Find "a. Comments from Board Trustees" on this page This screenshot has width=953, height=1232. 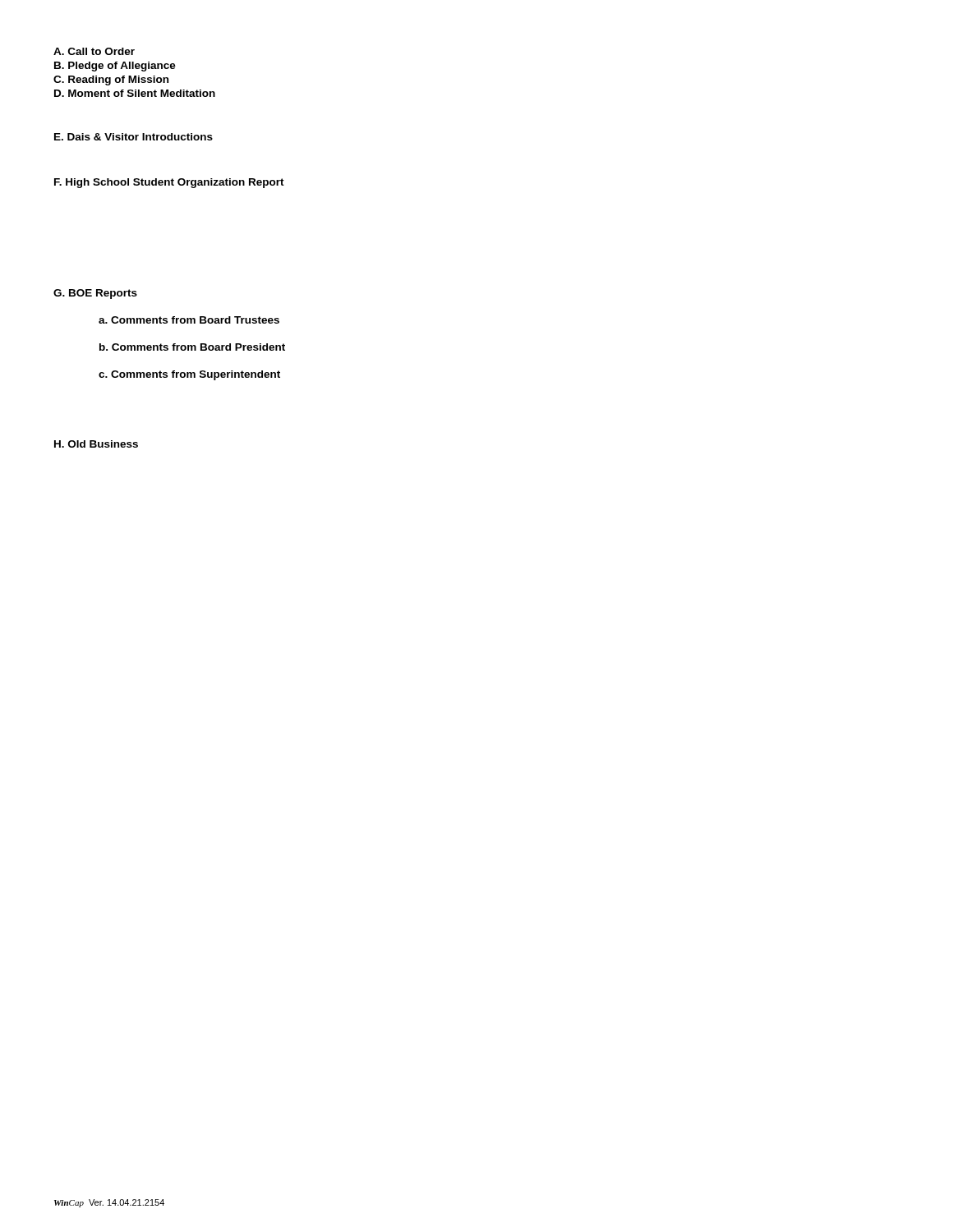pos(189,320)
